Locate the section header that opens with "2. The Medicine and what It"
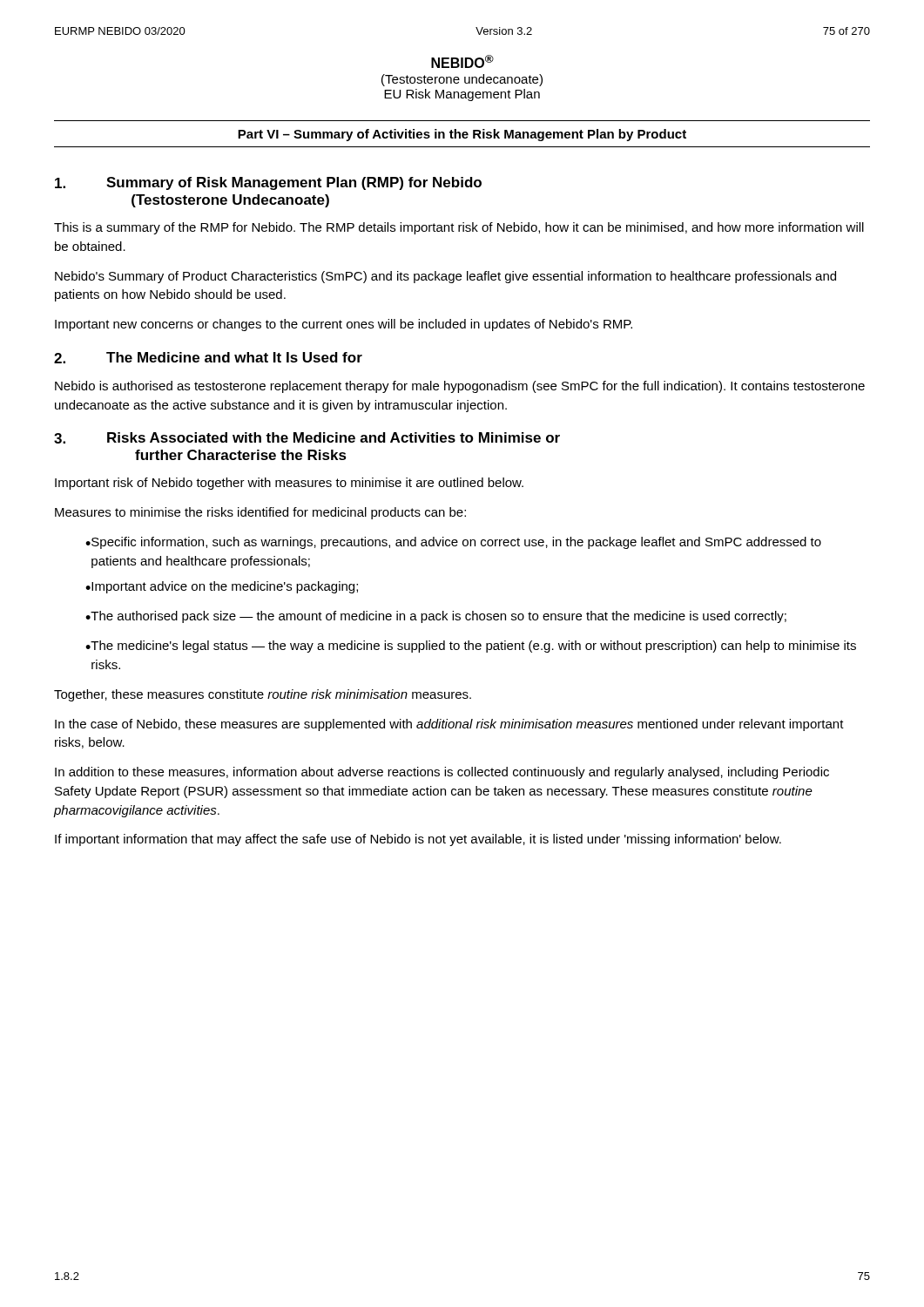 208,358
